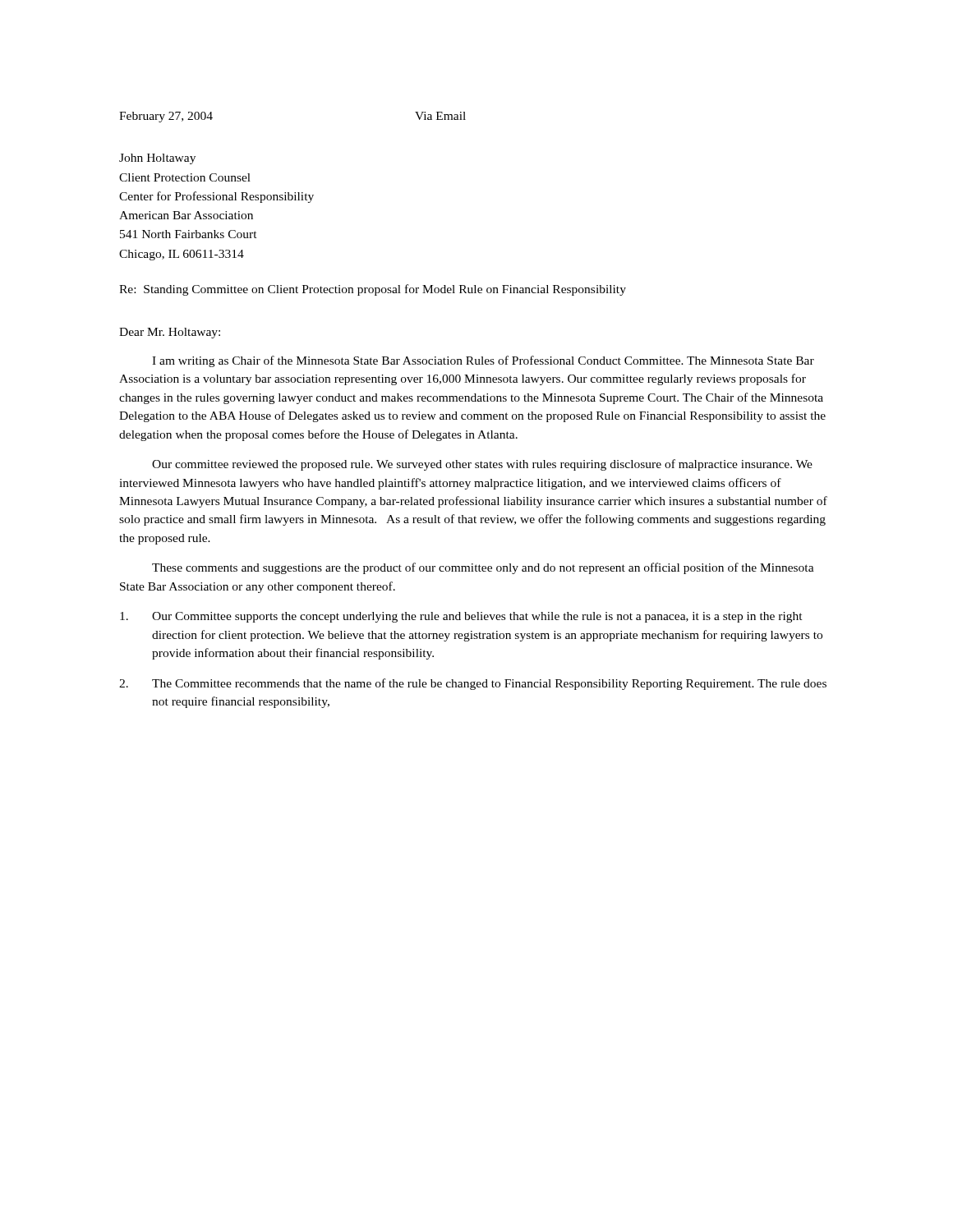The height and width of the screenshot is (1232, 953).
Task: Select the text block that reads "Re: Standing Committee on Client Protection proposal"
Action: point(373,289)
